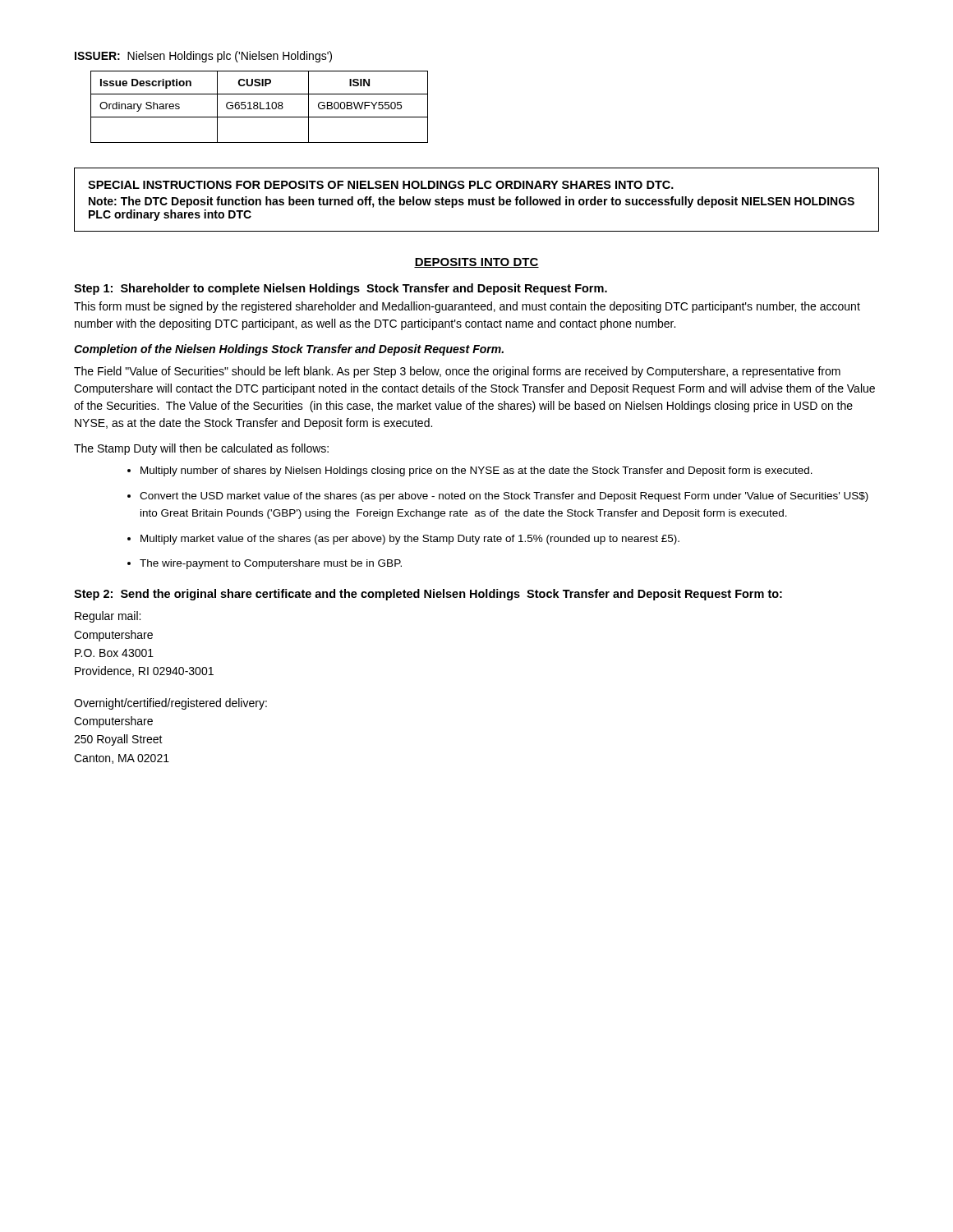Navigate to the text starting "The Stamp Duty will then be calculated"
This screenshot has width=953, height=1232.
coord(202,448)
